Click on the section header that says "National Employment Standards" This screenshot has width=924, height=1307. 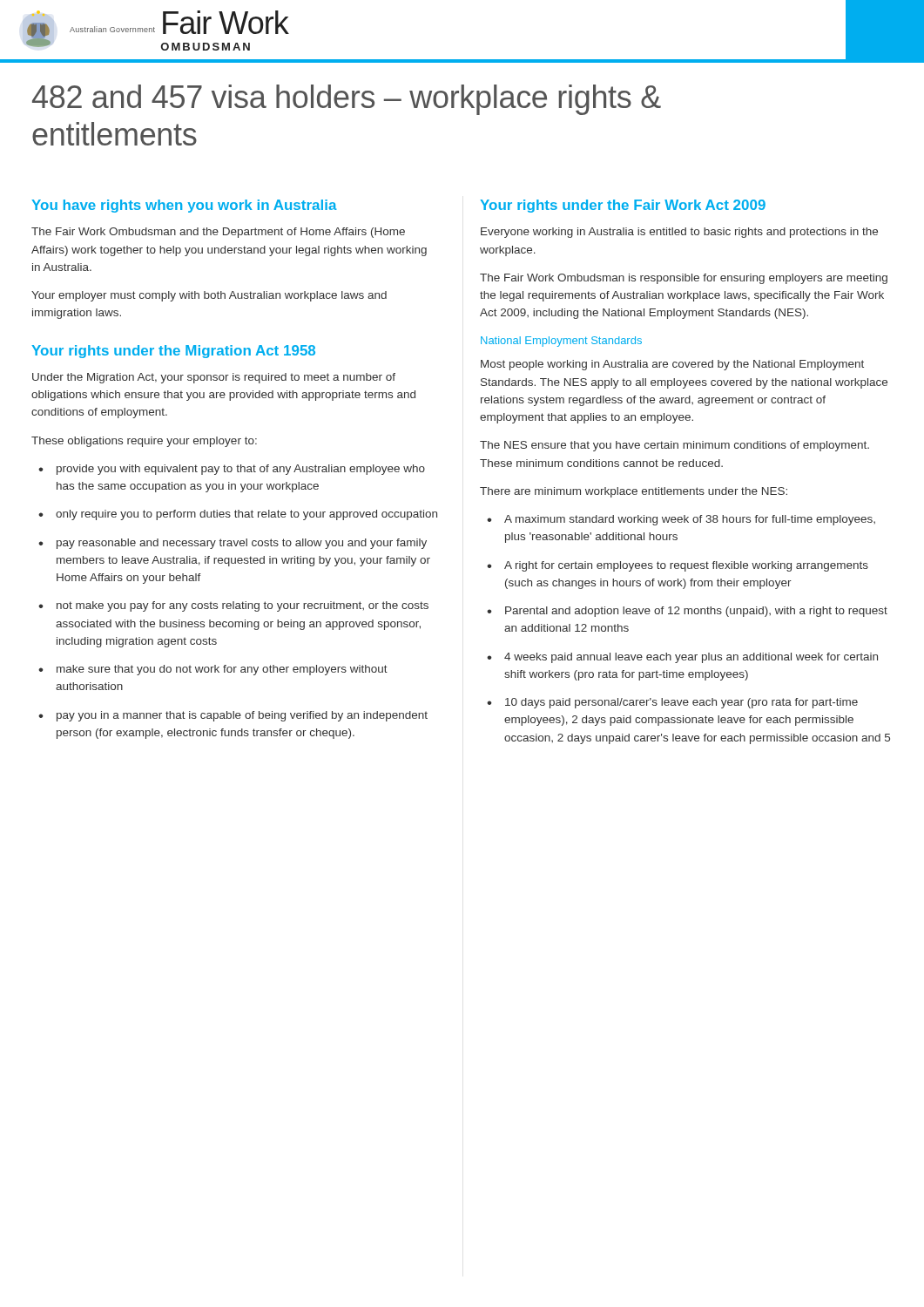tap(561, 340)
